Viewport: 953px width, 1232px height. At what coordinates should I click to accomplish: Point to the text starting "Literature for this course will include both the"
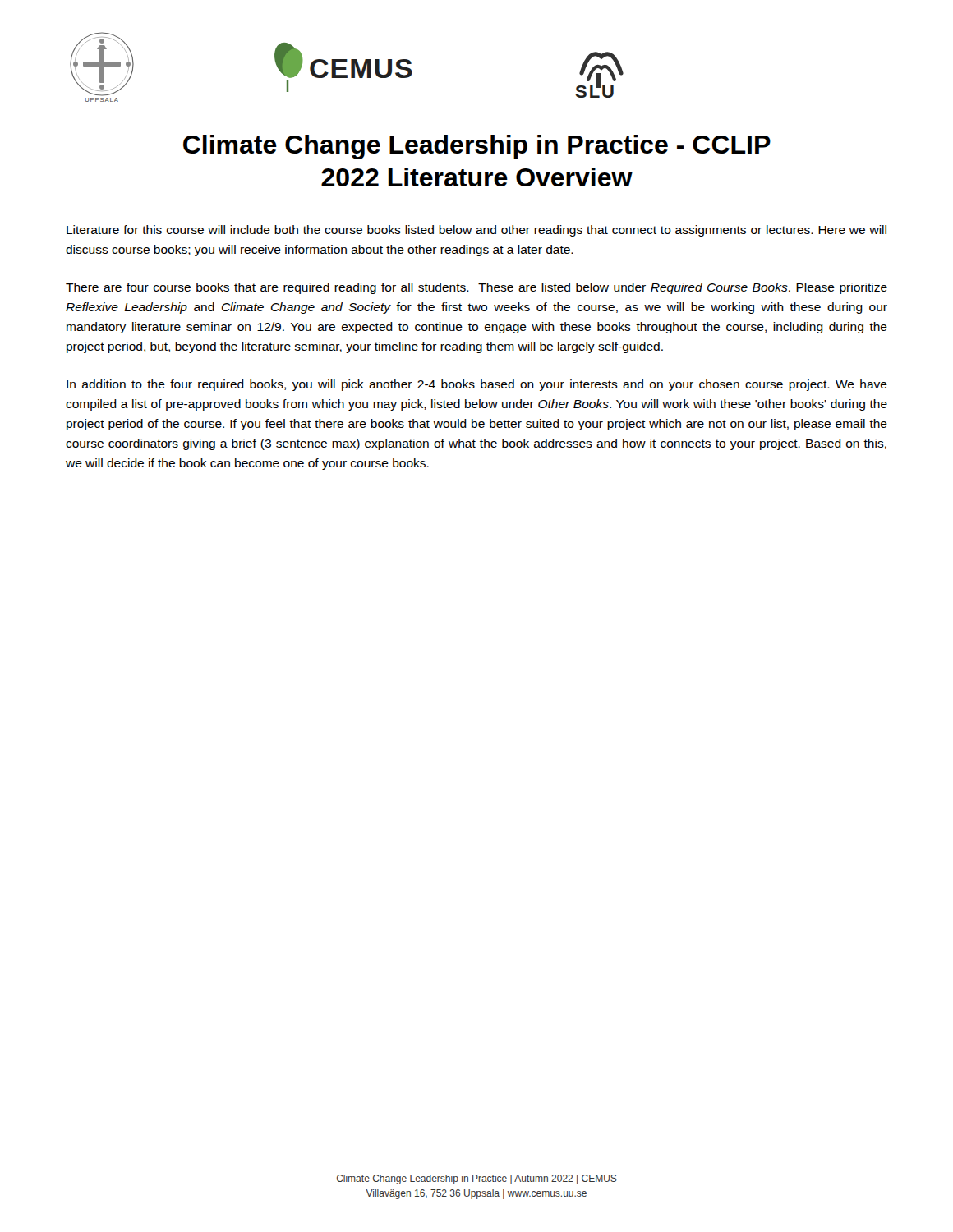476,240
